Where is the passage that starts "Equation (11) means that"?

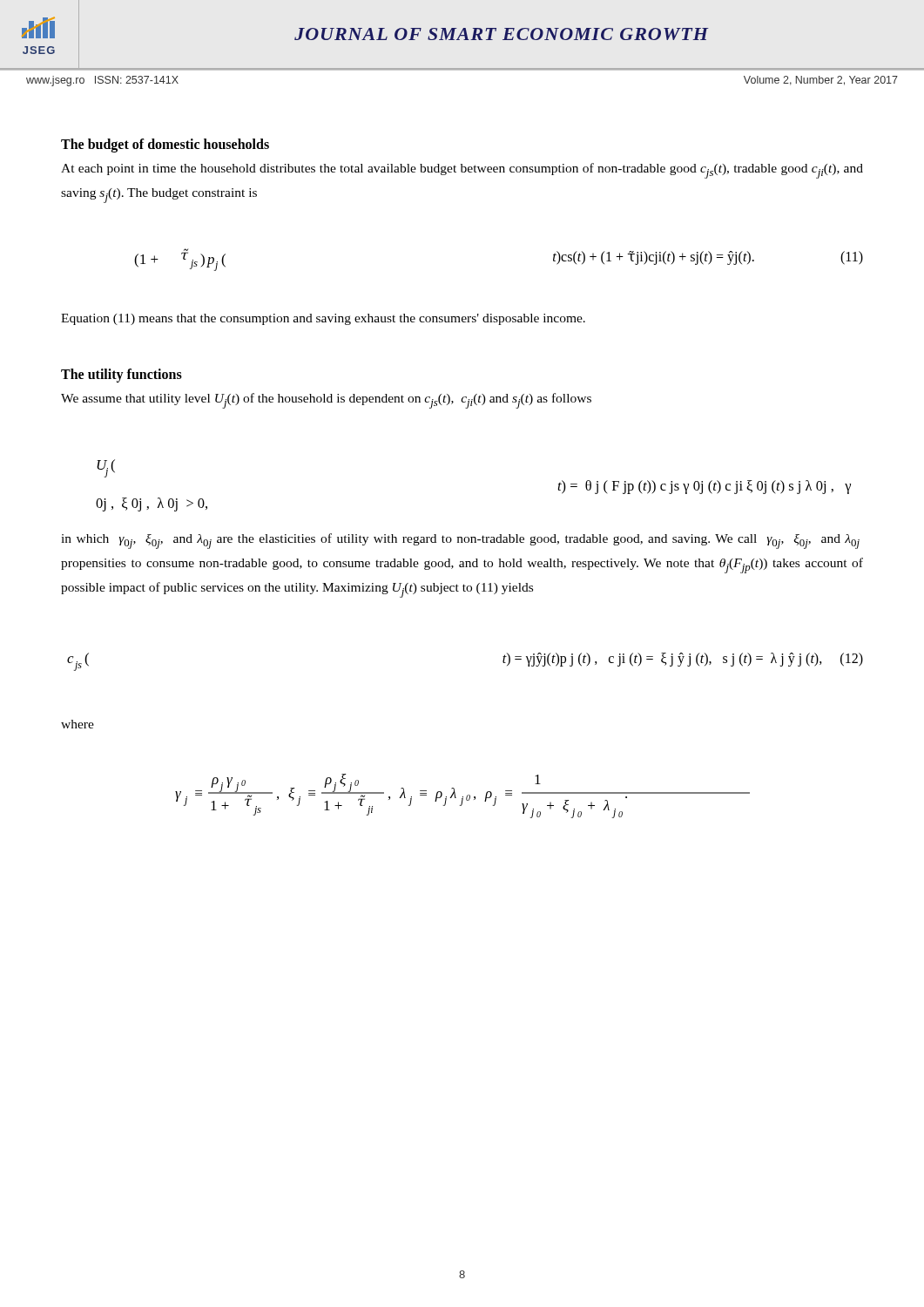323,317
